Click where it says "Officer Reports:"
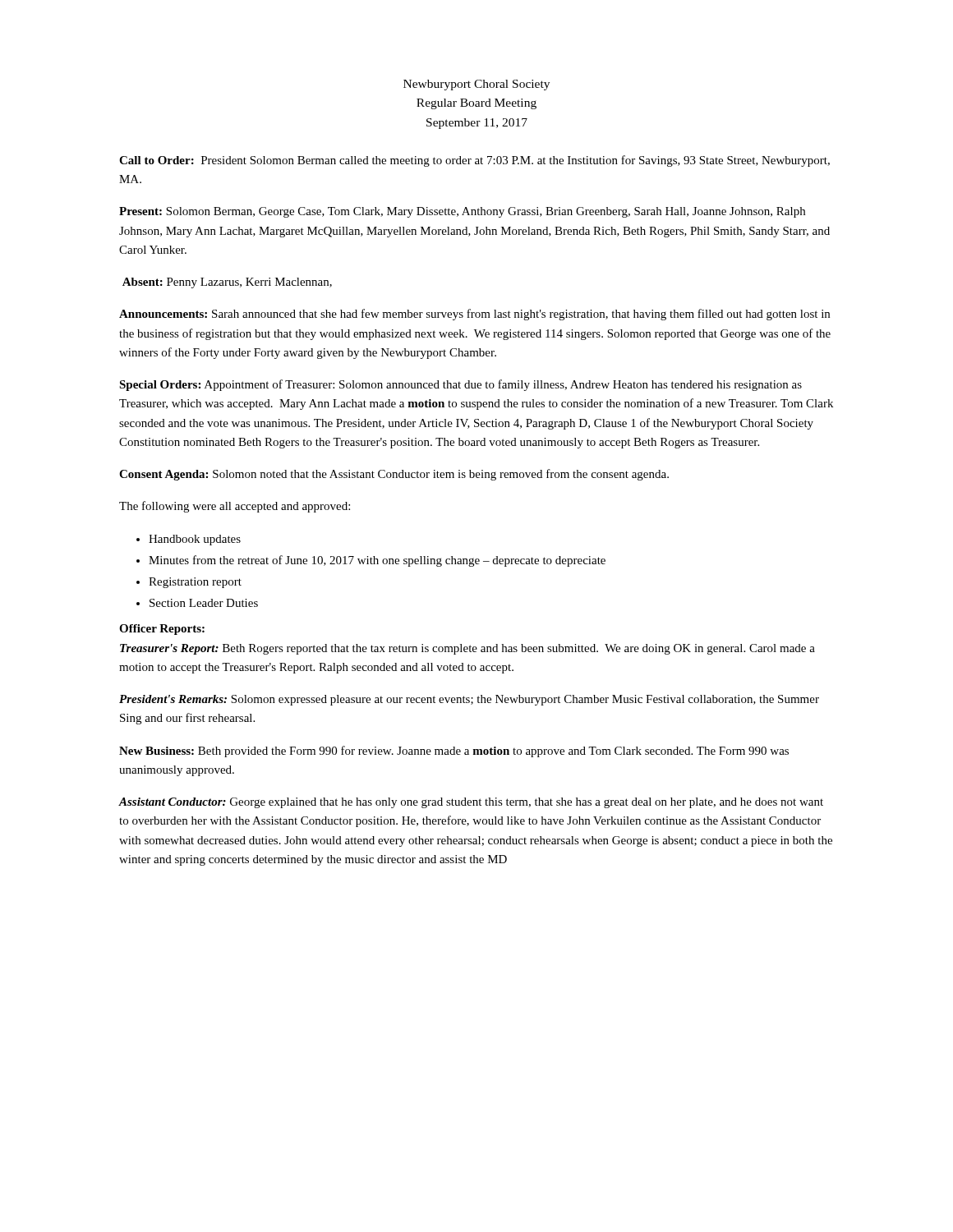 (162, 628)
